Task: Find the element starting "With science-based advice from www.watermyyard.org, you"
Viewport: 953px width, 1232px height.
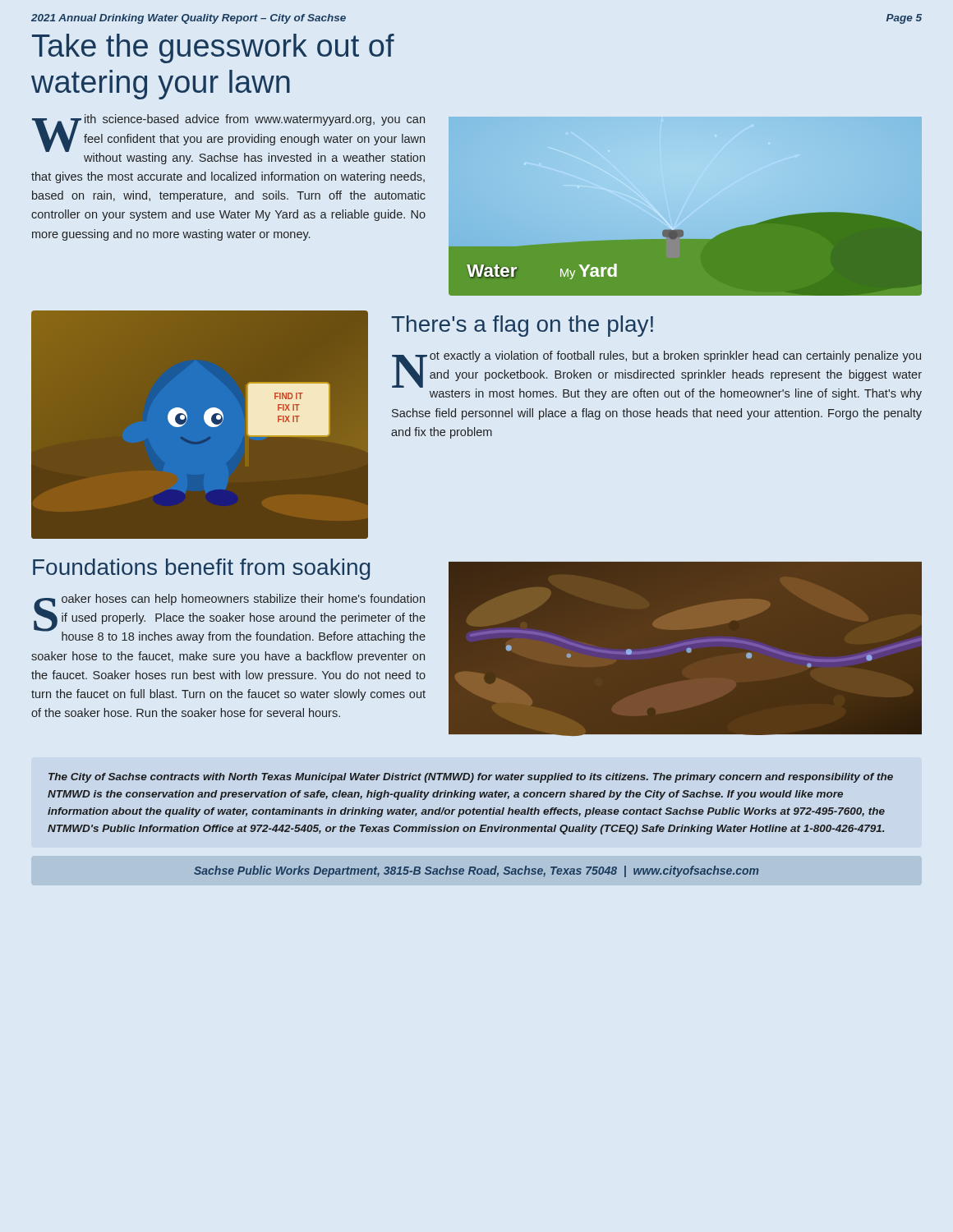Action: (x=228, y=175)
